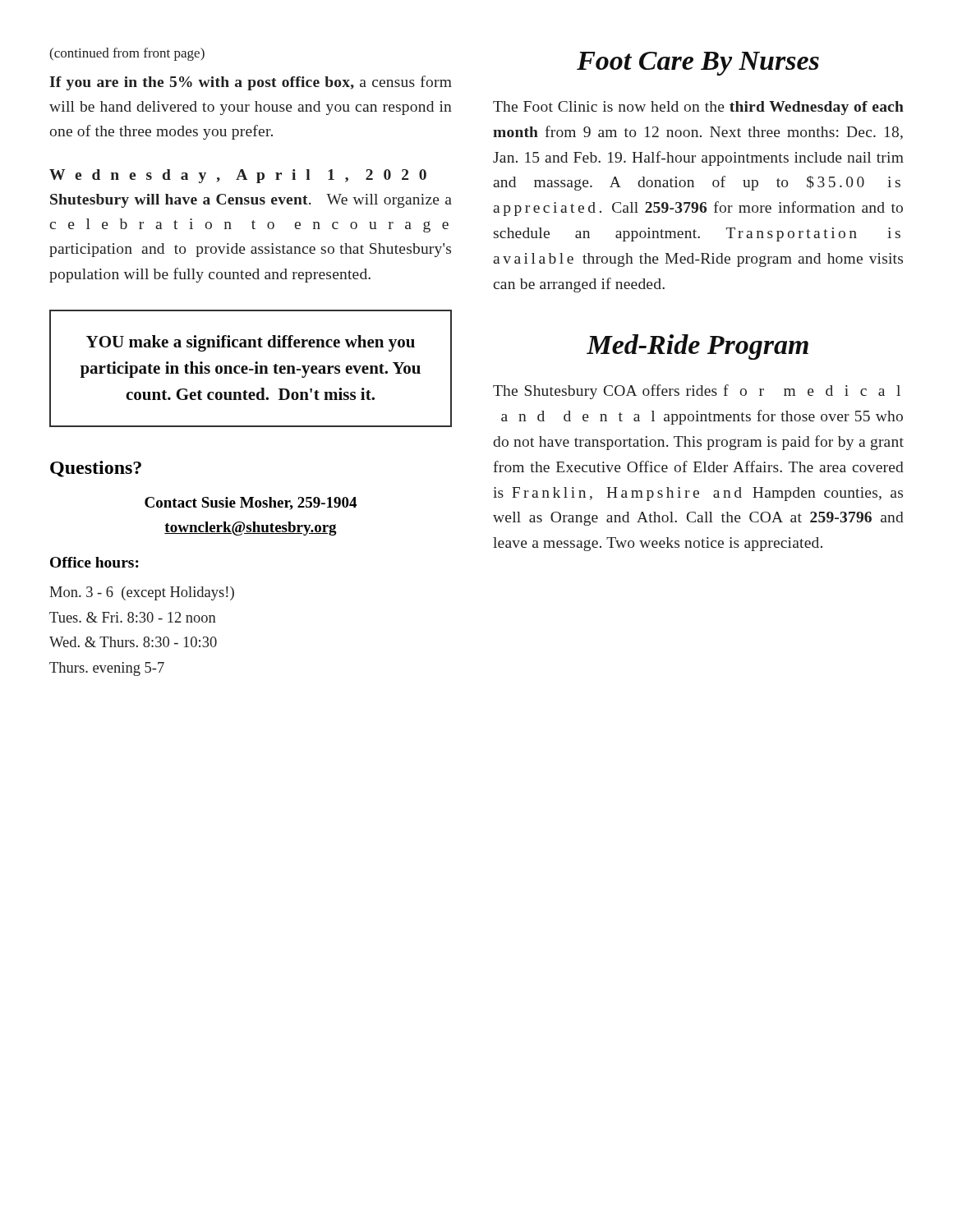Select the text that reads "Contact Susie Mosher, 259-1904 townclerk@shutesbry.org"
Screen dimensions: 1232x953
[251, 515]
